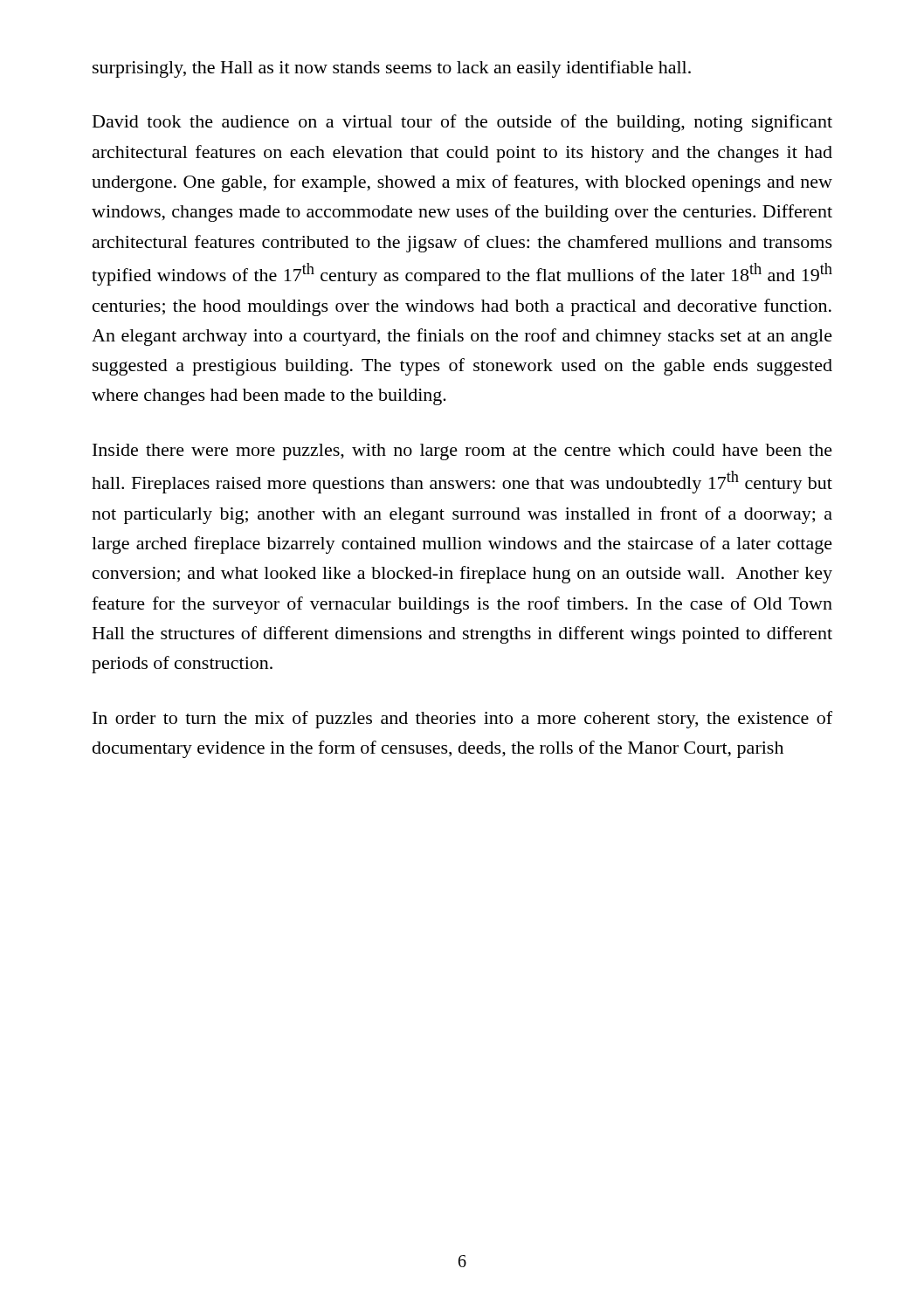Select the text block that says "Inside there were more puzzles,"
This screenshot has width=924, height=1310.
point(462,556)
